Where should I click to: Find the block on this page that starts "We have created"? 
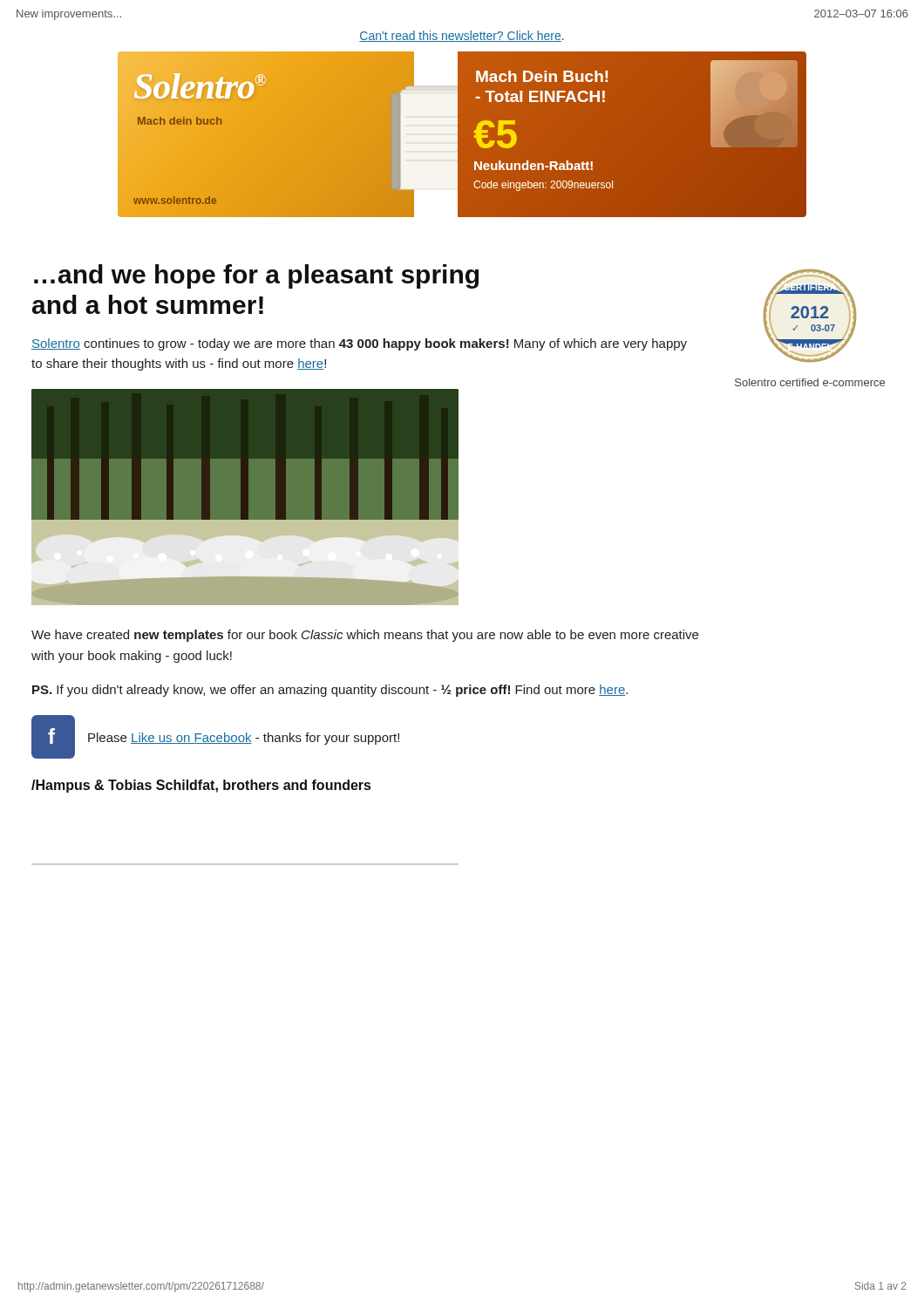[x=365, y=645]
